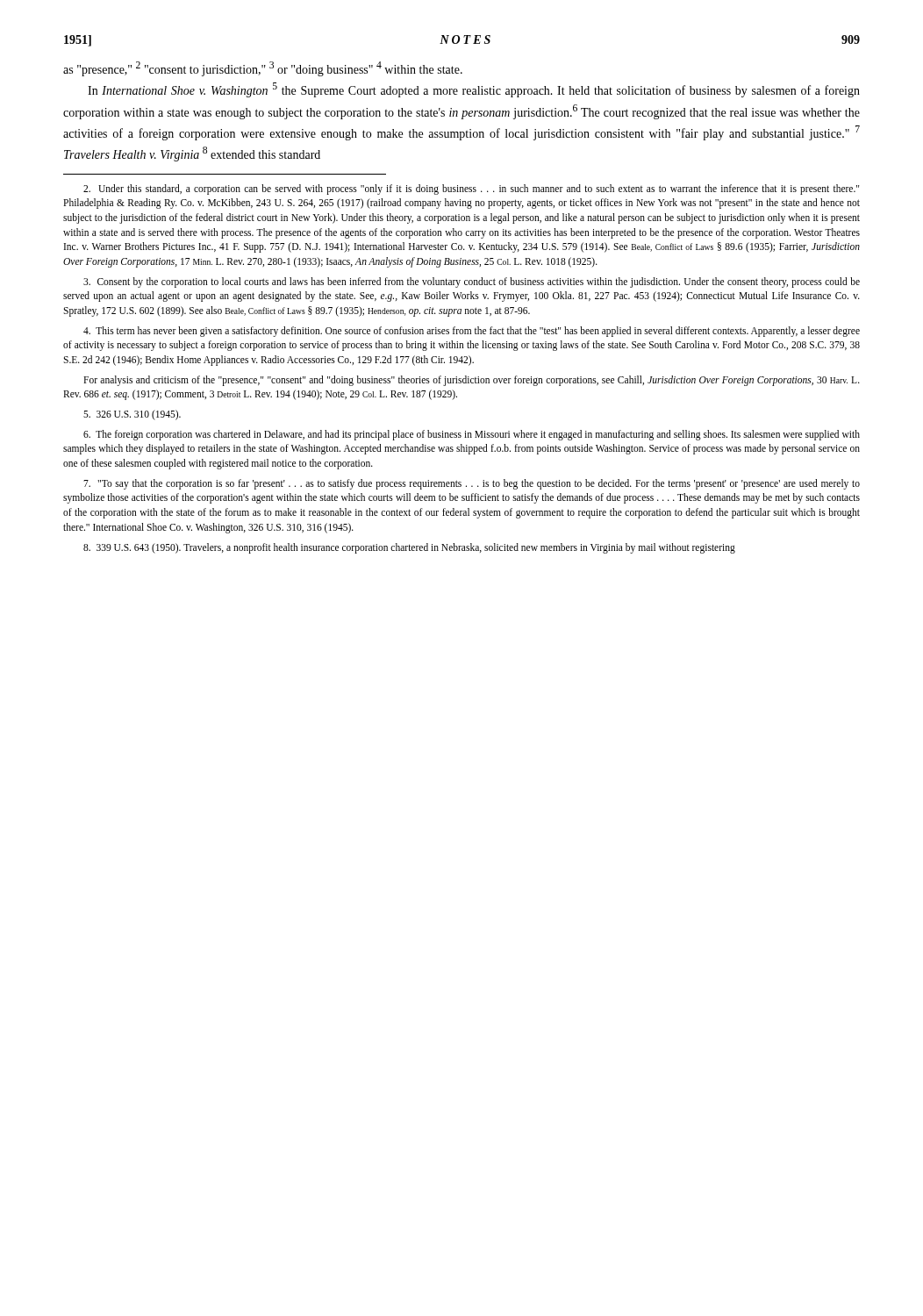Click on the region starting "The foreign corporation was chartered in"
This screenshot has height=1316, width=923.
pos(462,449)
